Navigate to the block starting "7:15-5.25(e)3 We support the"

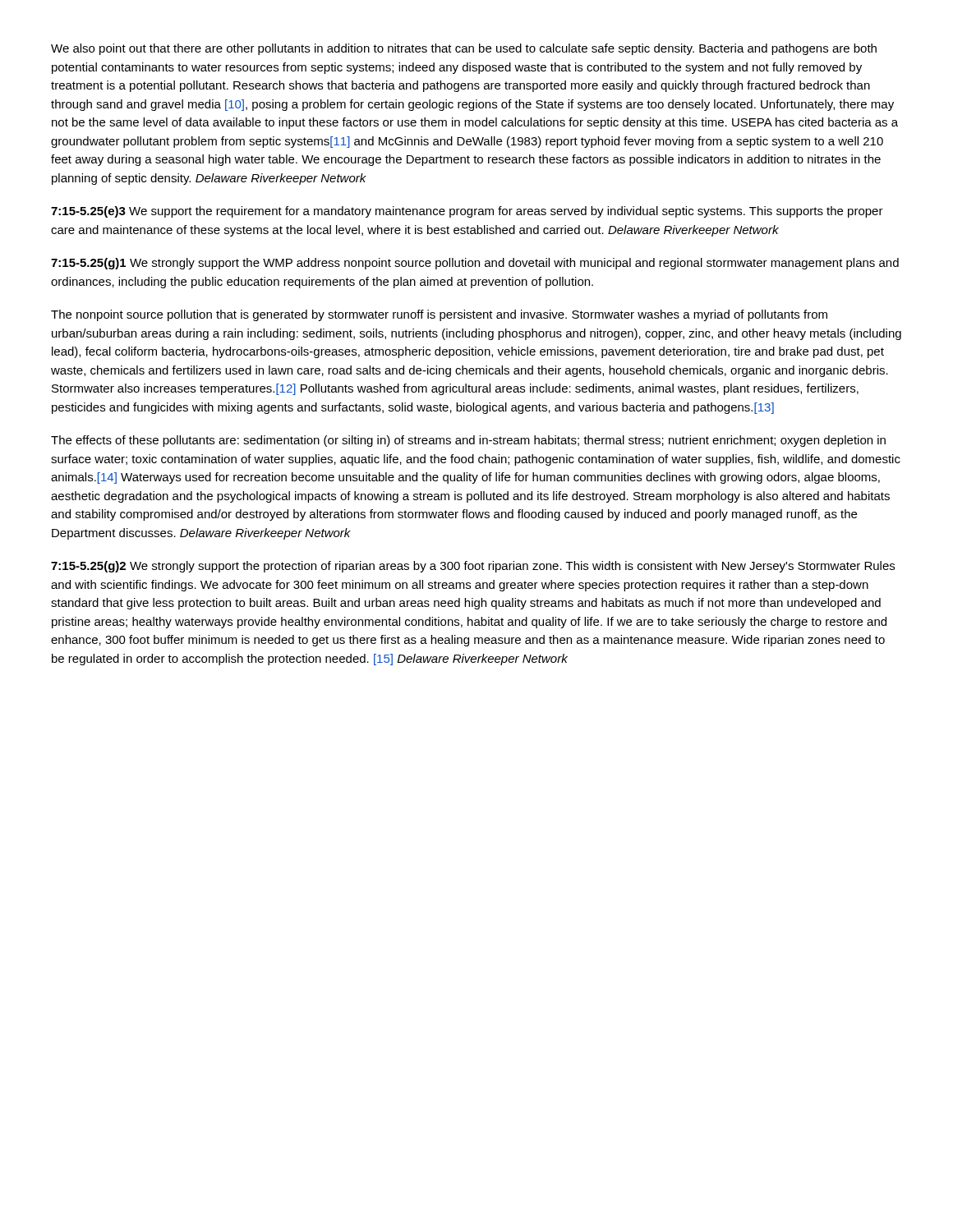pyautogui.click(x=476, y=221)
